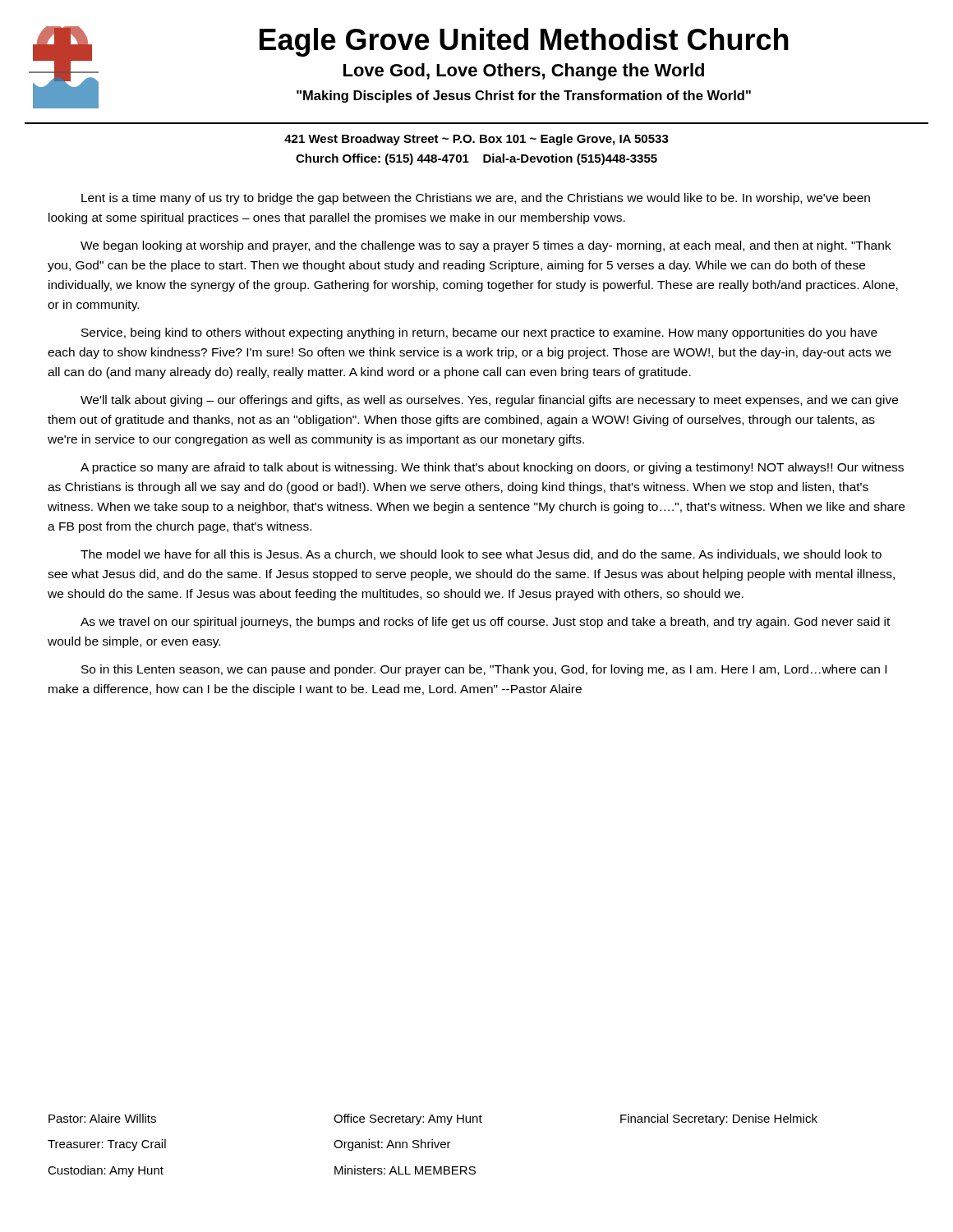Image resolution: width=953 pixels, height=1232 pixels.
Task: Where is the passage that starts "Service, being kind to"?
Action: point(469,352)
